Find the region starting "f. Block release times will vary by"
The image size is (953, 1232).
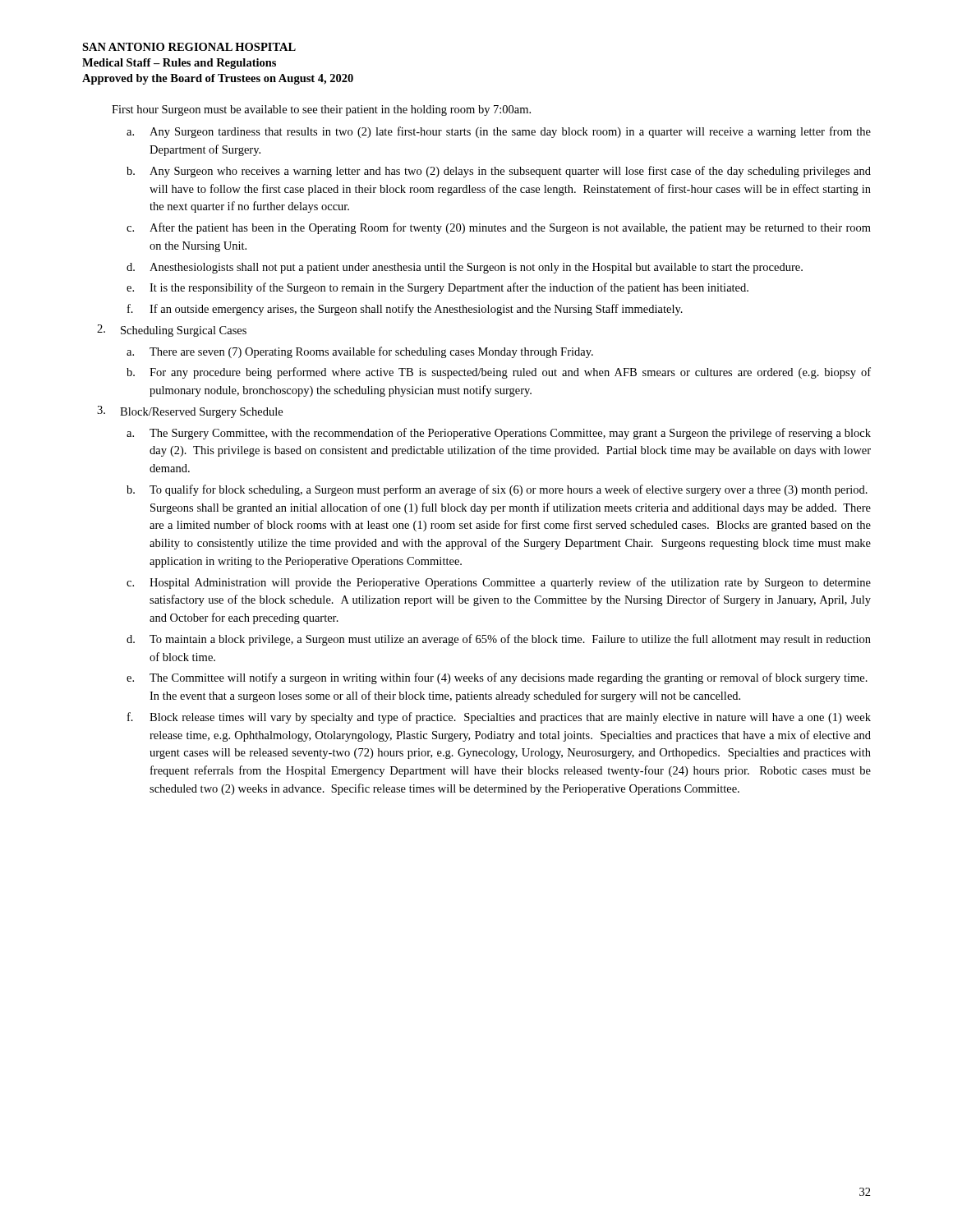pyautogui.click(x=499, y=753)
